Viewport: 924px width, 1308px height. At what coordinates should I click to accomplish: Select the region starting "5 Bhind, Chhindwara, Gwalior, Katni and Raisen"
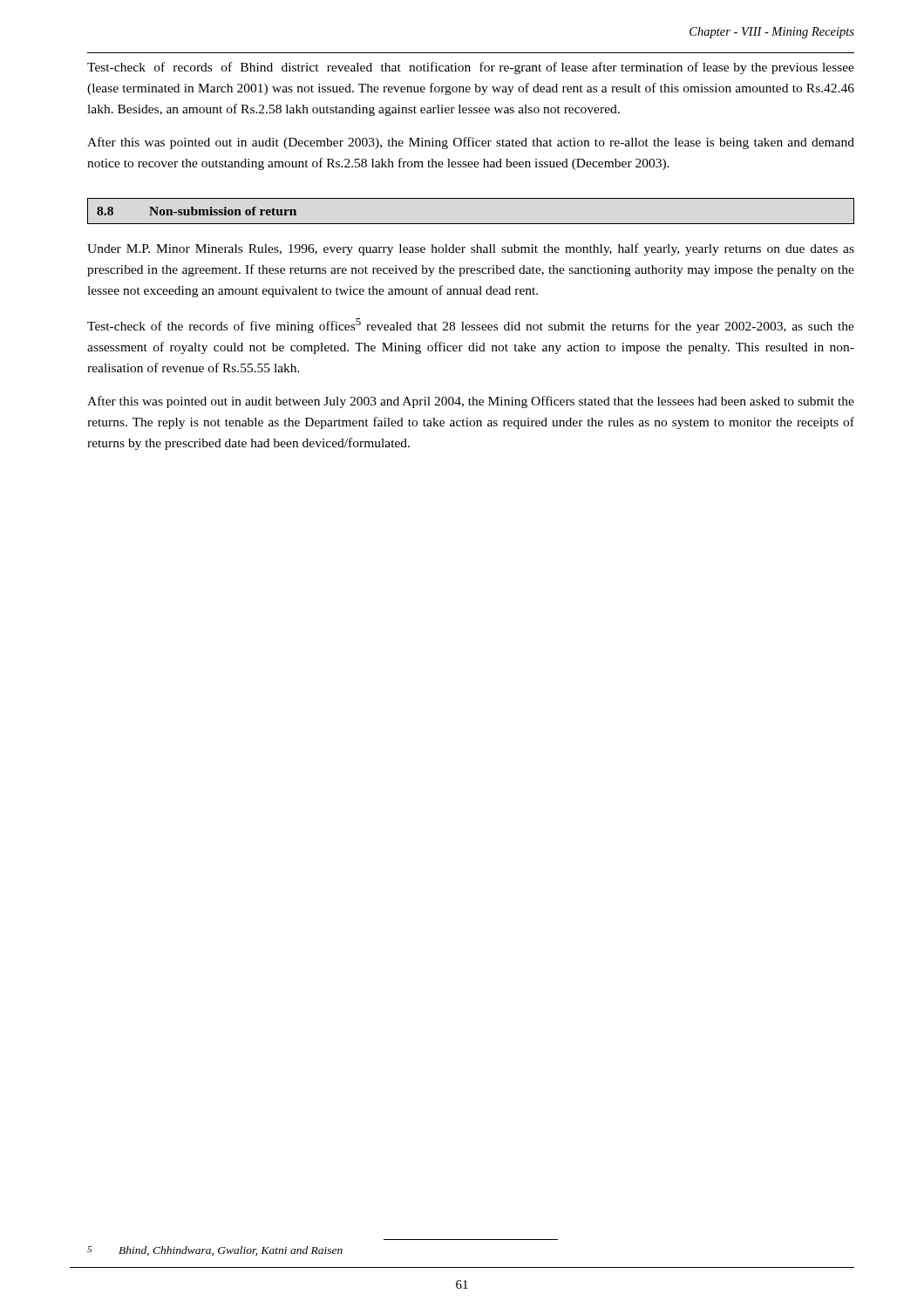pyautogui.click(x=215, y=1251)
